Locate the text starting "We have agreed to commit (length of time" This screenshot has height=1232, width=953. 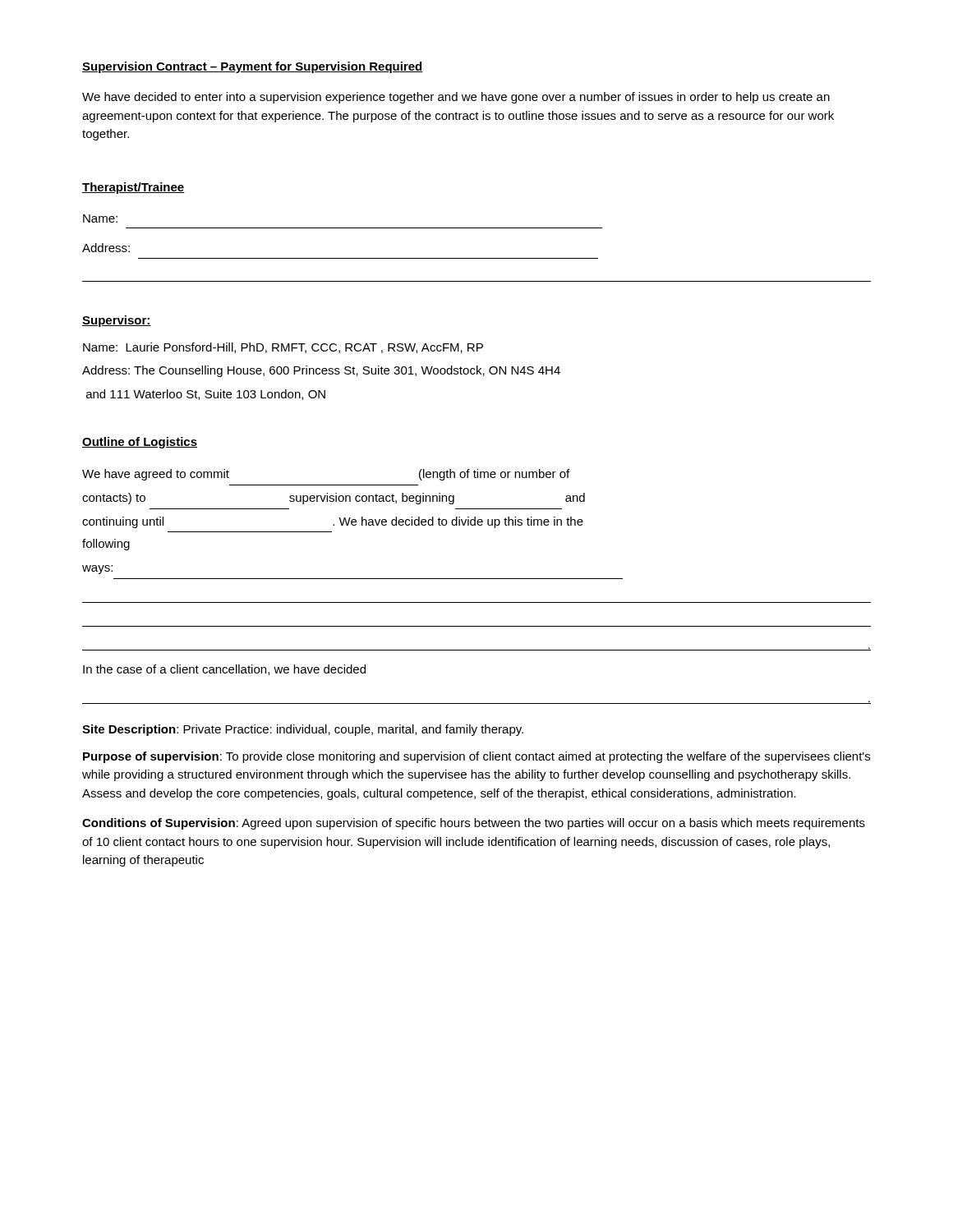(353, 520)
